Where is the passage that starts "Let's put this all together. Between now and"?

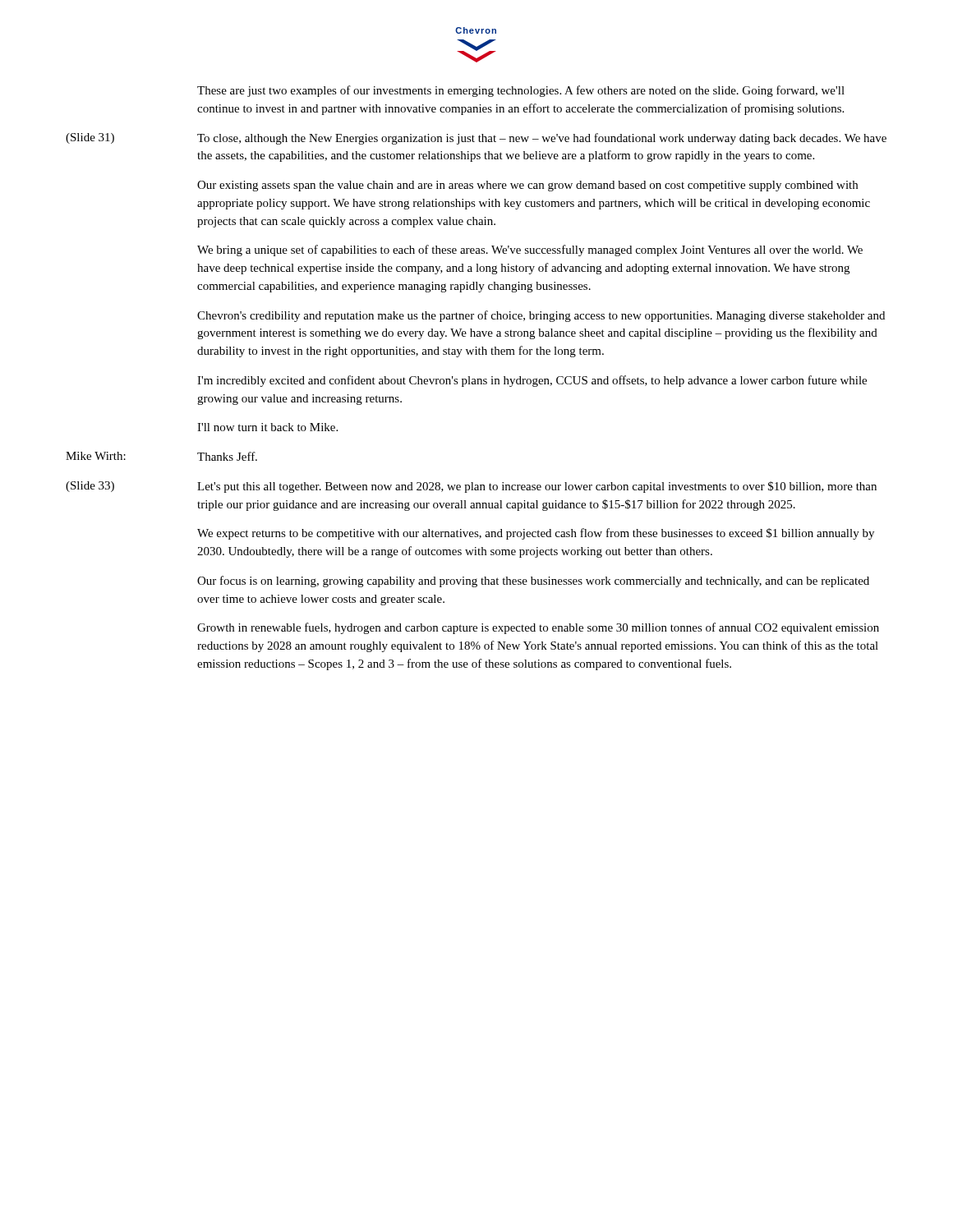542,496
